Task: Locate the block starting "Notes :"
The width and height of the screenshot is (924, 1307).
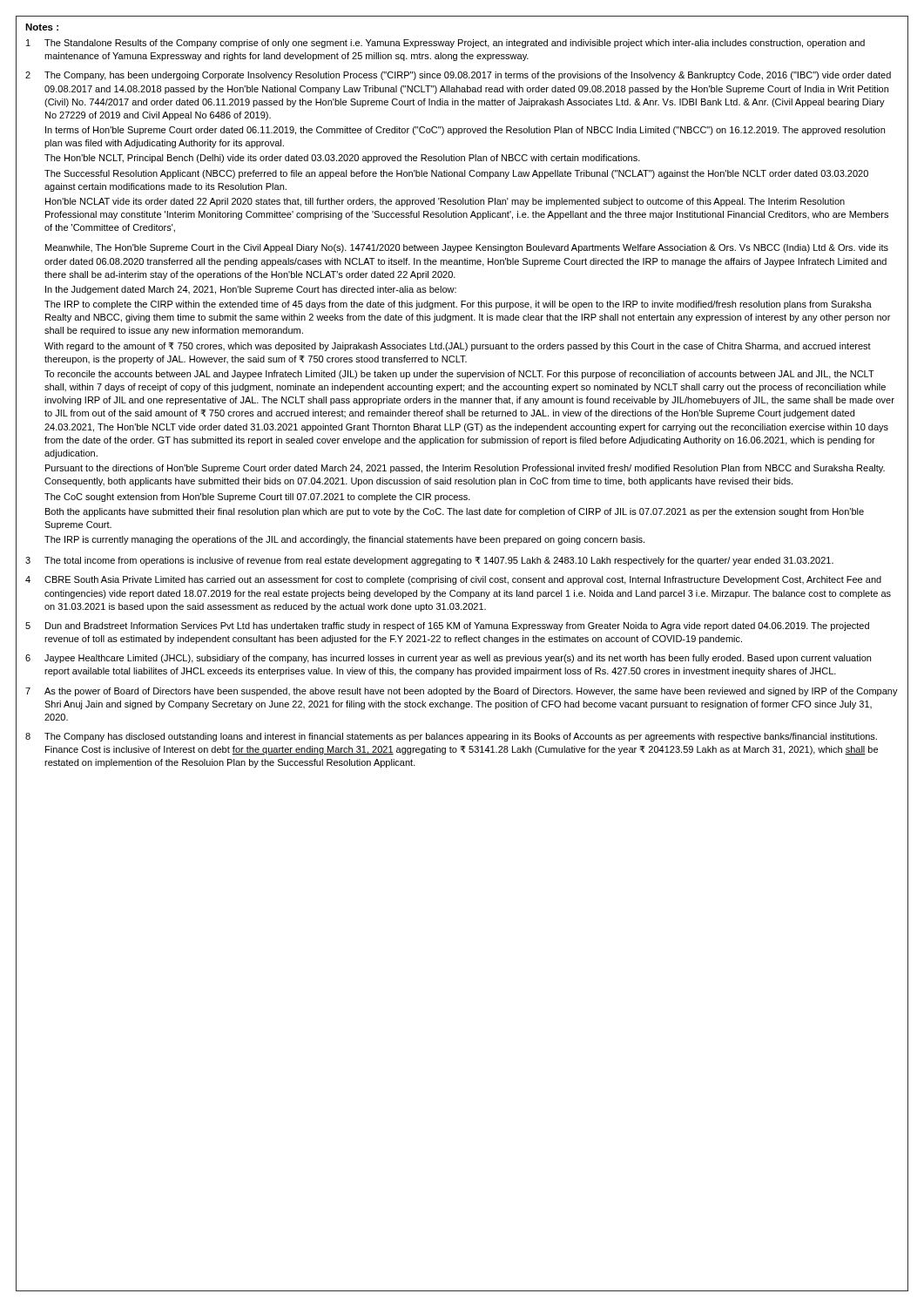Action: 42,27
